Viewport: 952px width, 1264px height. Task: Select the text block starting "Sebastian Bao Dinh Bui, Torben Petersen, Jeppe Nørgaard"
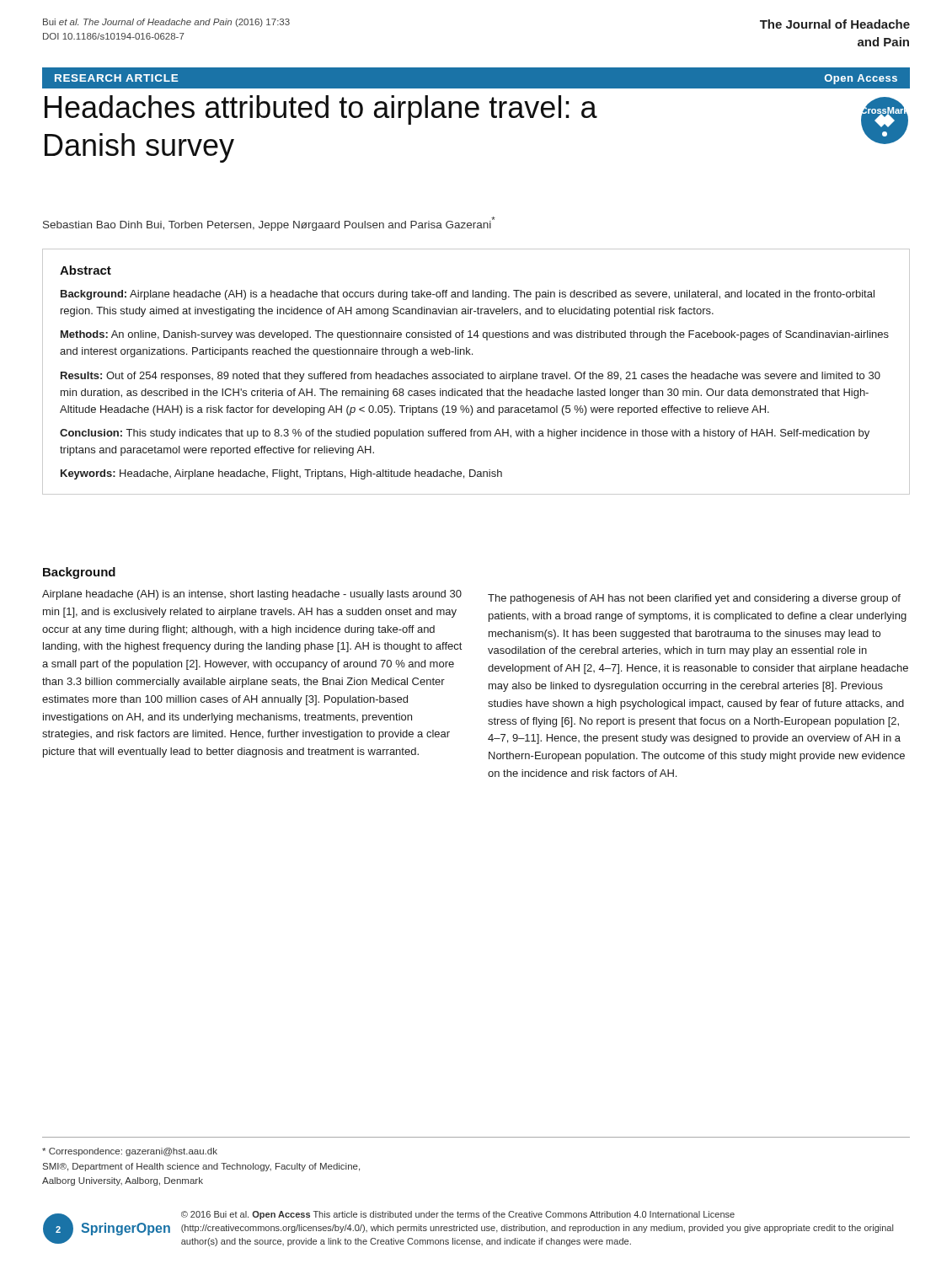(x=269, y=223)
